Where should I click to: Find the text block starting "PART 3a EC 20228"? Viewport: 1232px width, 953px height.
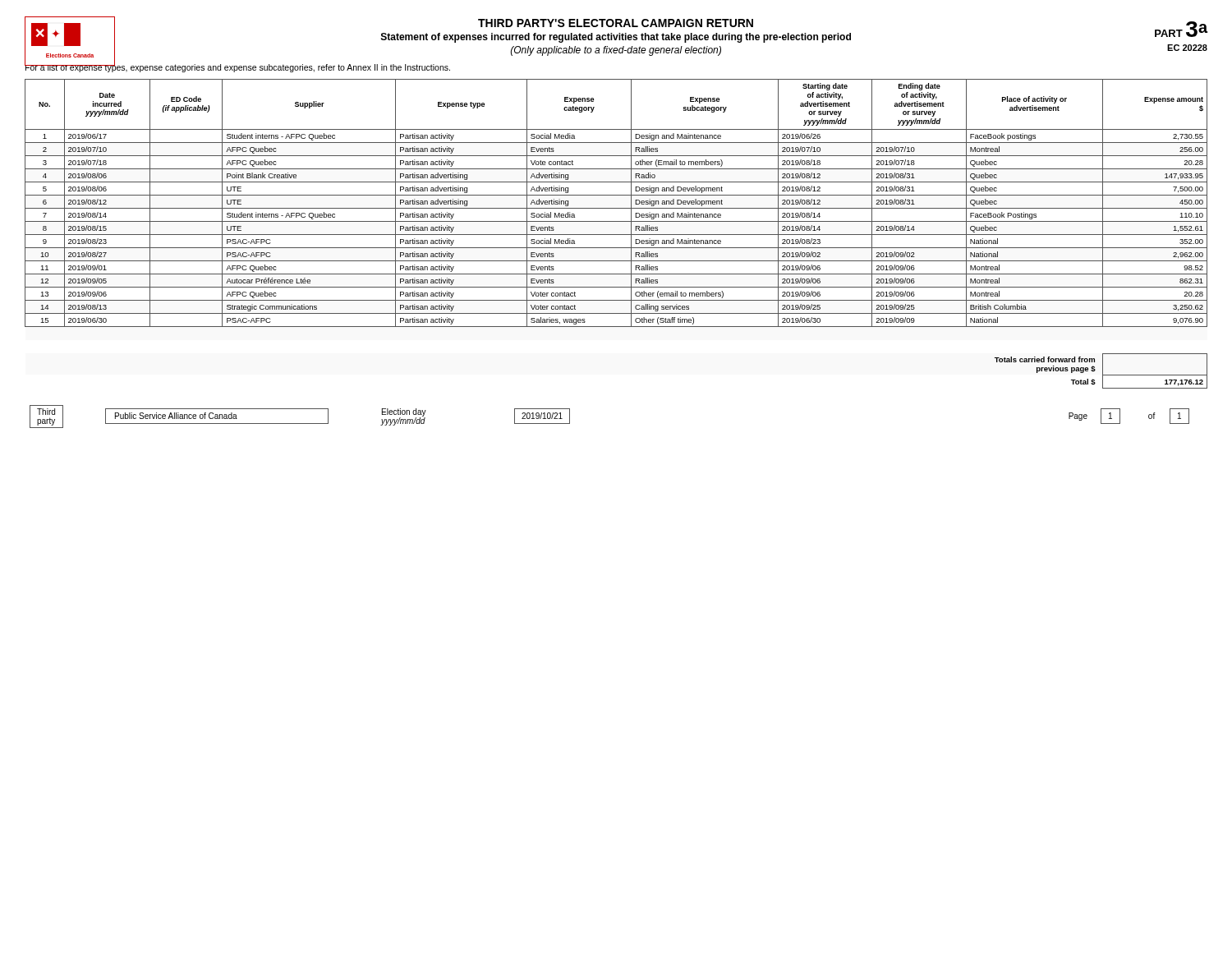pyautogui.click(x=1181, y=34)
